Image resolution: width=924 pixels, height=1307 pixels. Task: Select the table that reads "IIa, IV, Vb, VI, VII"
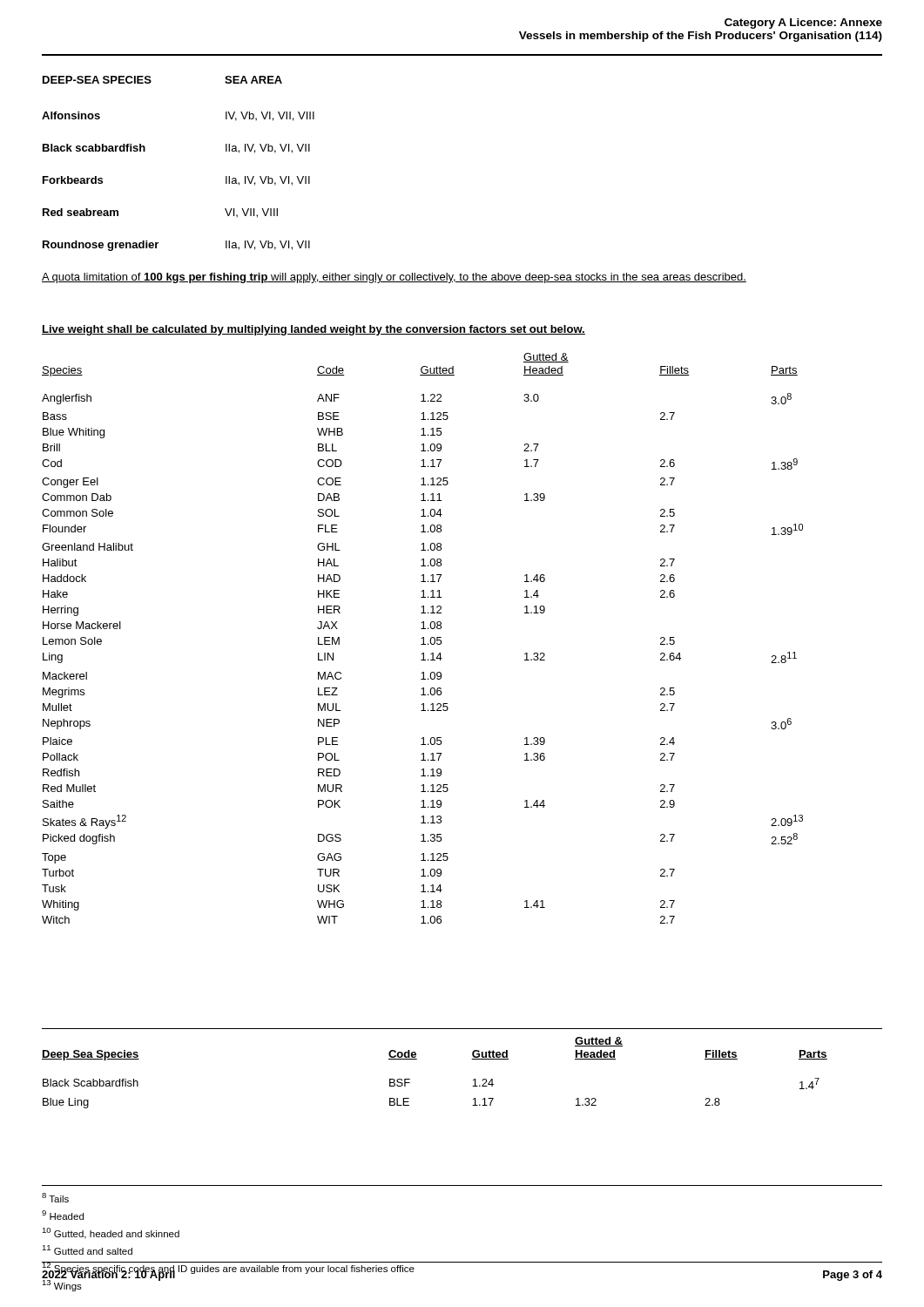click(281, 162)
